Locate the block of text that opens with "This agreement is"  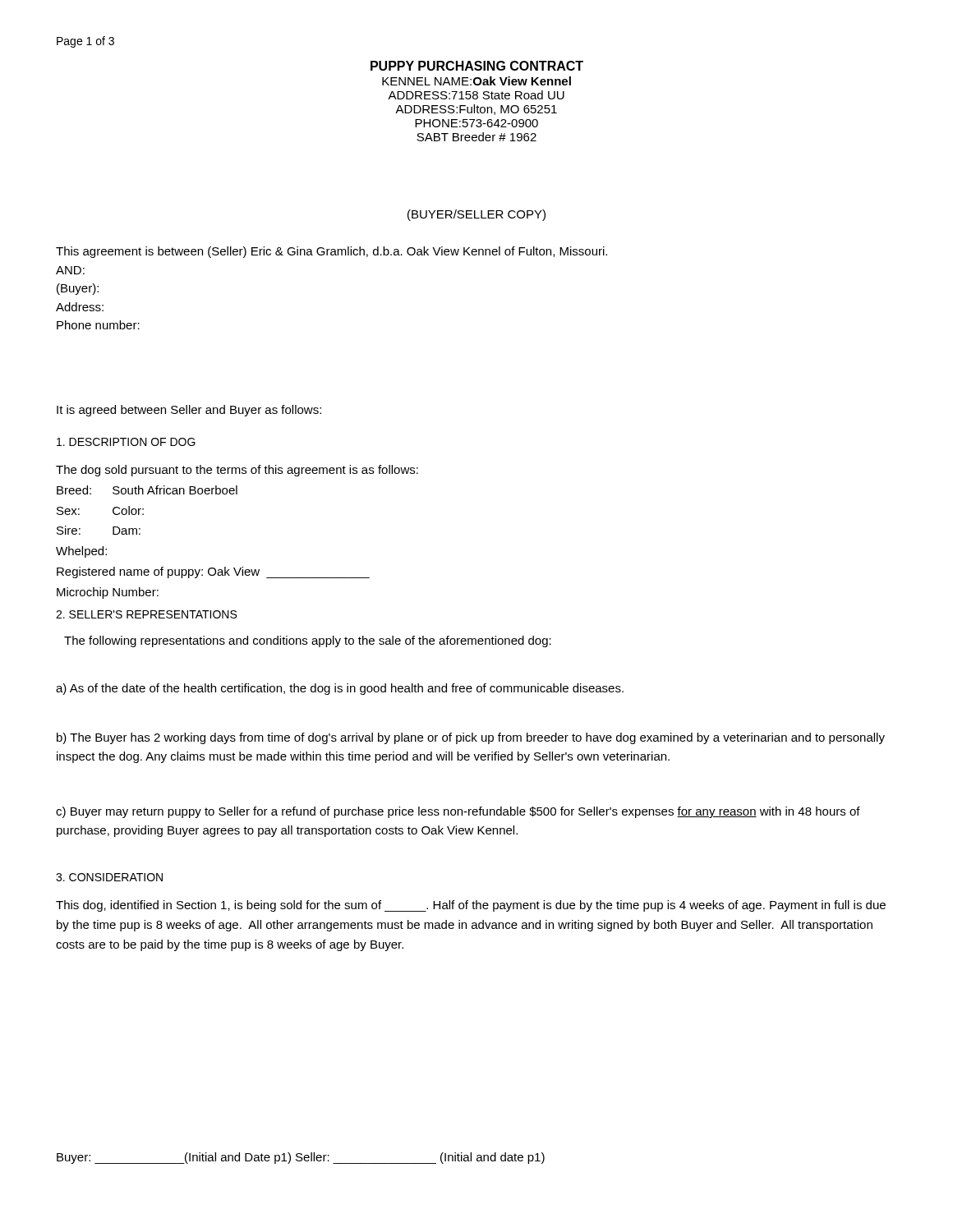pos(331,252)
